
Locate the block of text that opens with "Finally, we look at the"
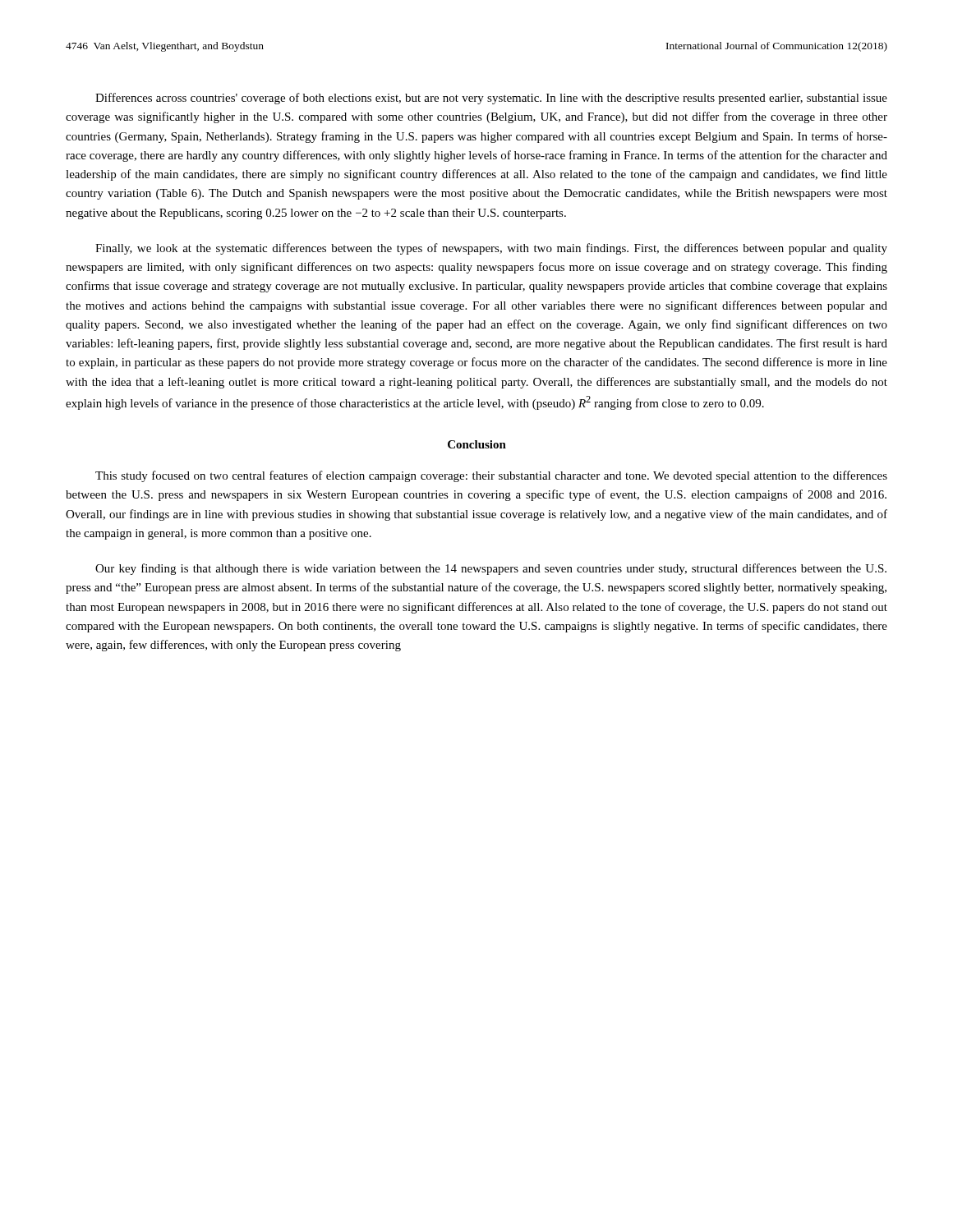476,325
